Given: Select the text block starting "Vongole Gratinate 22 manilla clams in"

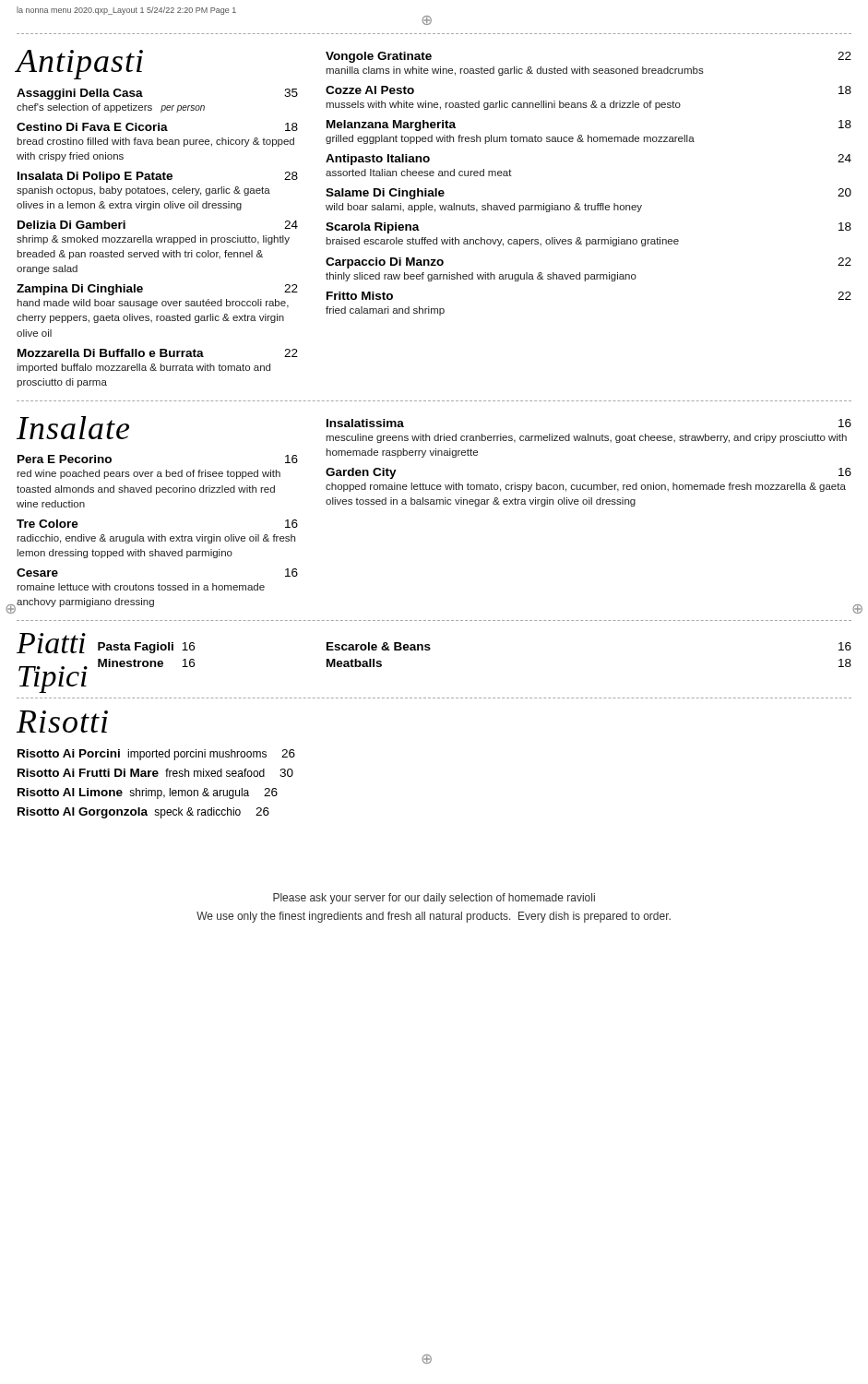Looking at the screenshot, I should pyautogui.click(x=589, y=63).
